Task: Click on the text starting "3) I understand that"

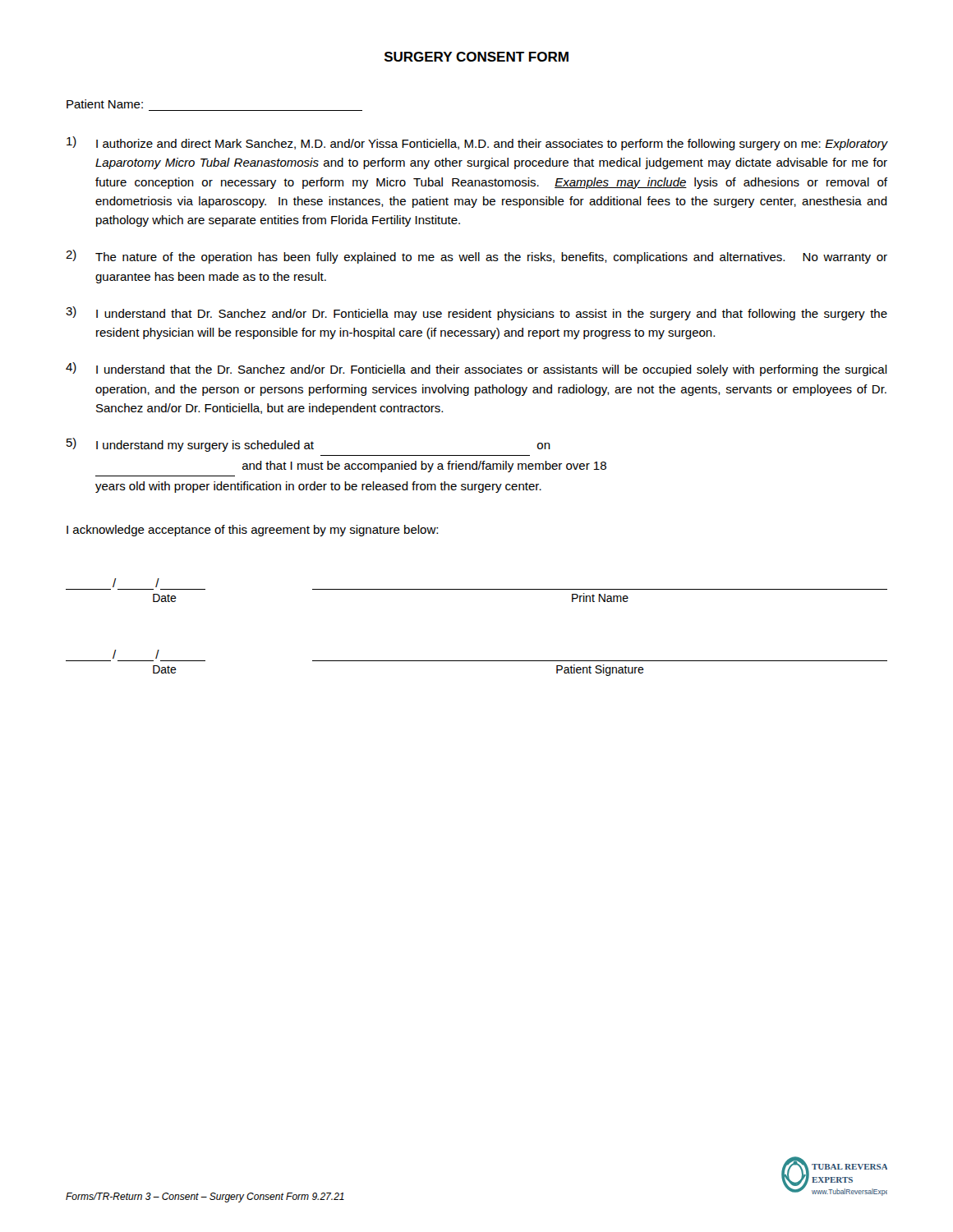Action: 476,323
